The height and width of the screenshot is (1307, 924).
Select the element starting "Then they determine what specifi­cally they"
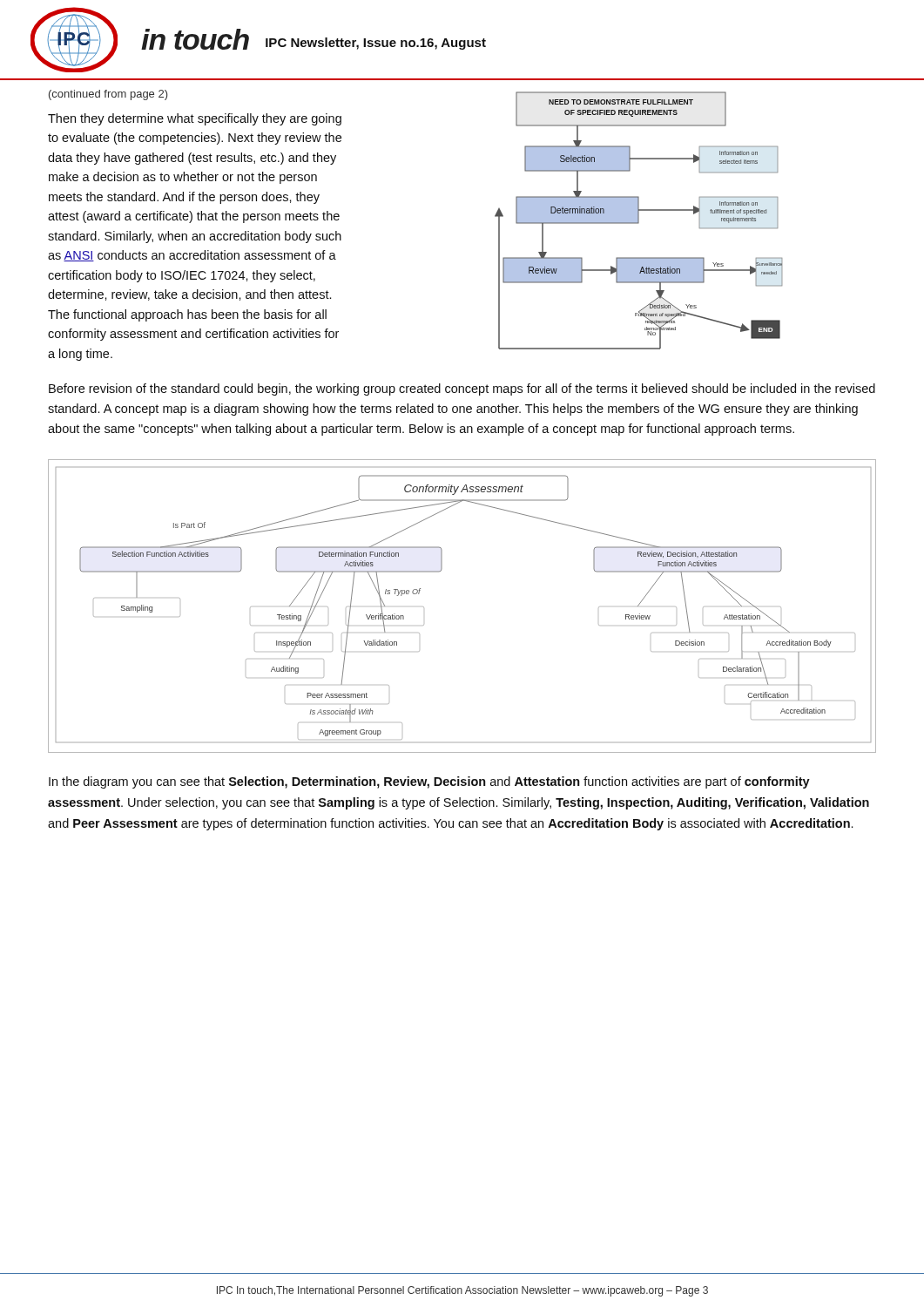[195, 236]
